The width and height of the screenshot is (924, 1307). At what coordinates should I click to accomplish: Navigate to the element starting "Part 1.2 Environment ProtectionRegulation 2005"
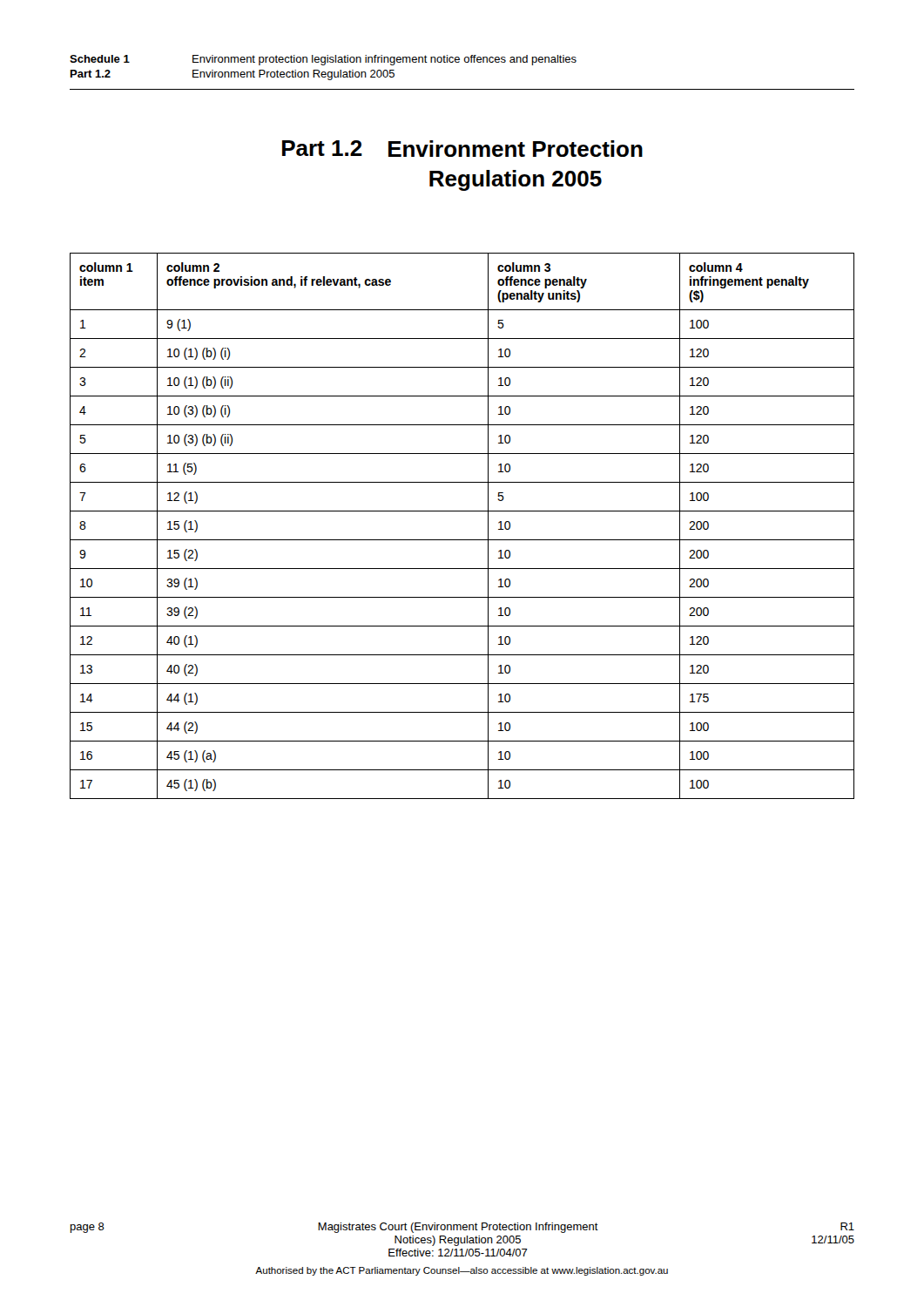462,164
